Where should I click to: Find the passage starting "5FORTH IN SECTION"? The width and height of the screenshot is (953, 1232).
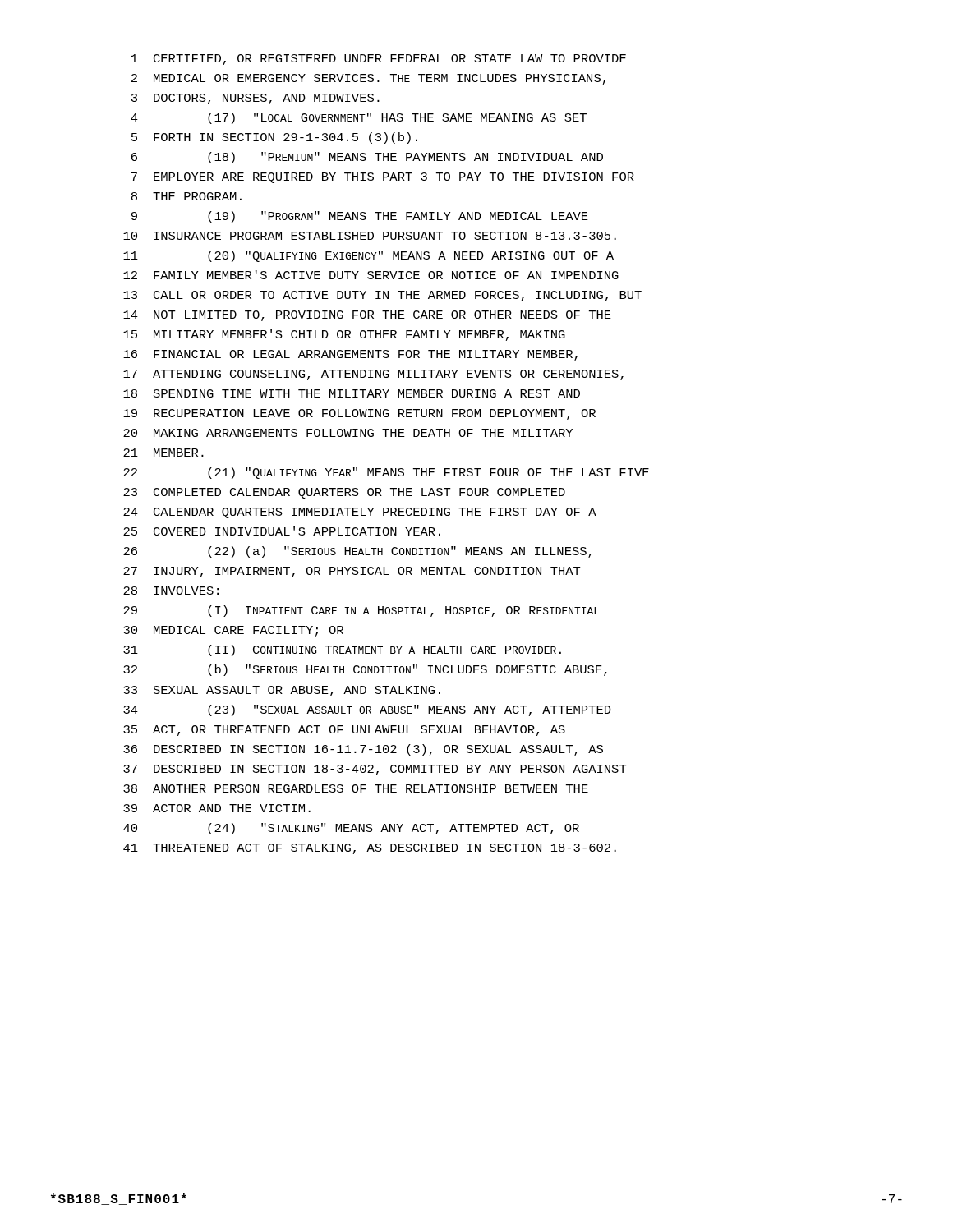pos(274,138)
